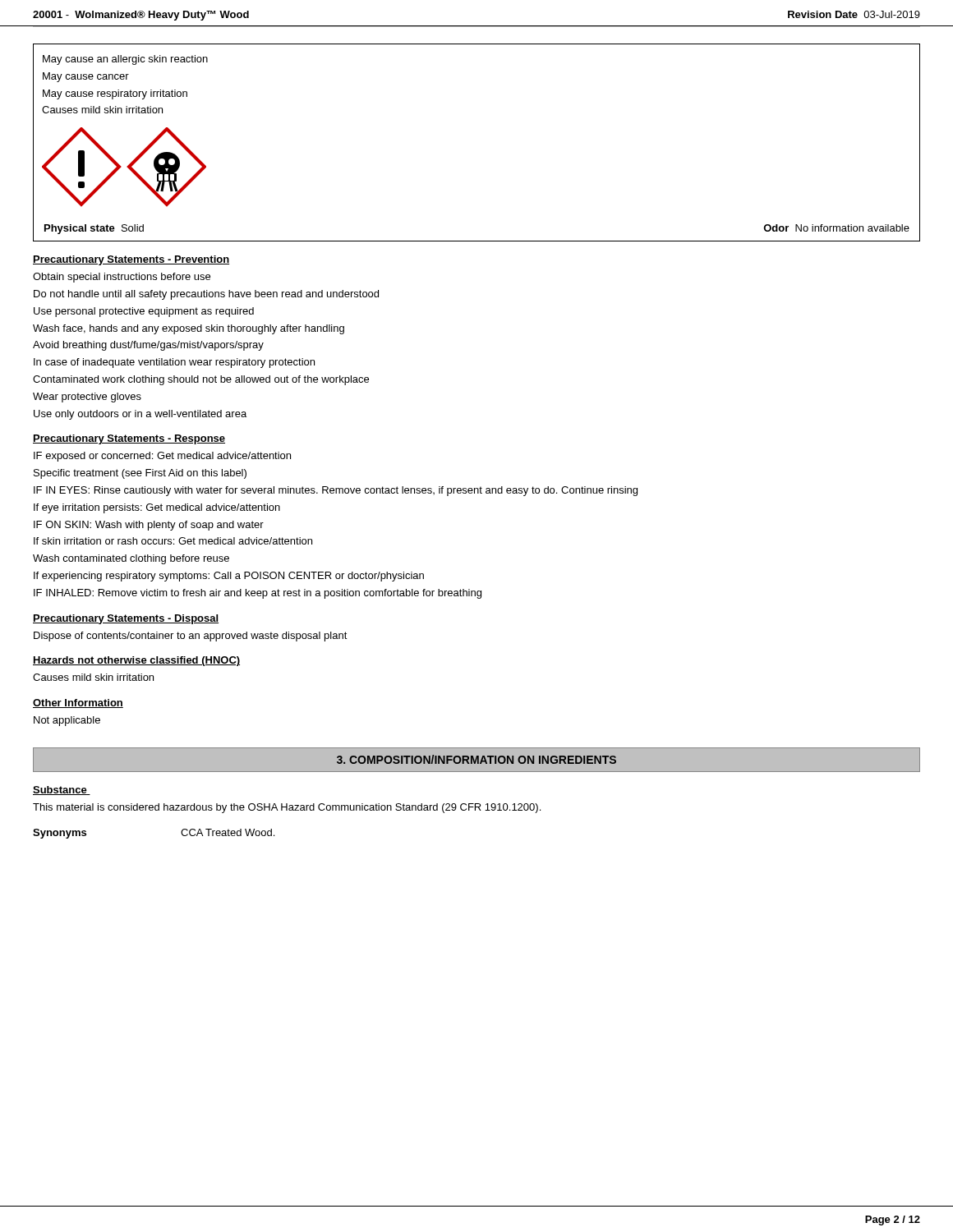Screen dimensions: 1232x953
Task: Find the illustration
Action: coord(476,170)
